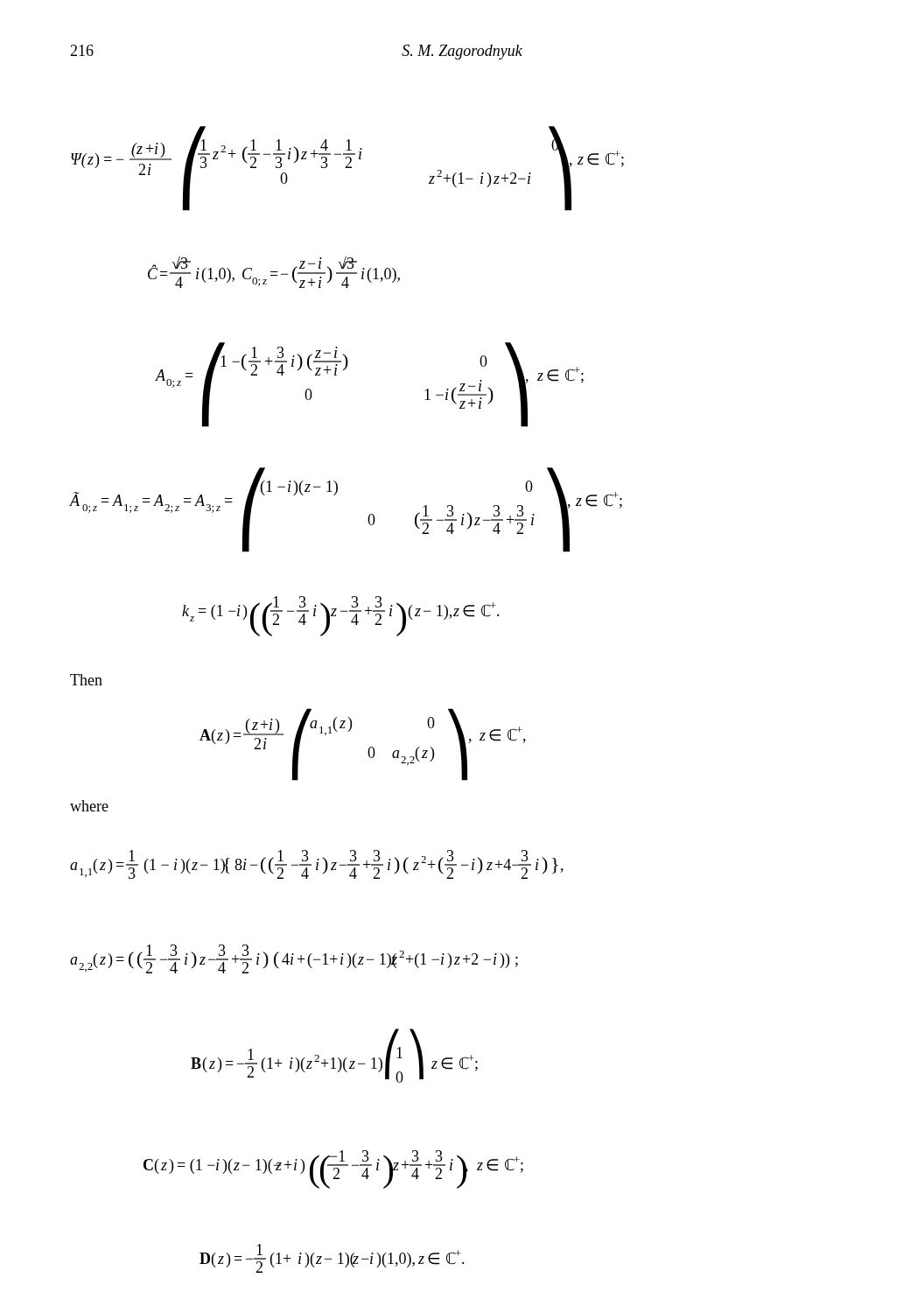Navigate to the text block starting "a 1,1 ( z ) = 1"
The image size is (924, 1313).
(x=451, y=863)
